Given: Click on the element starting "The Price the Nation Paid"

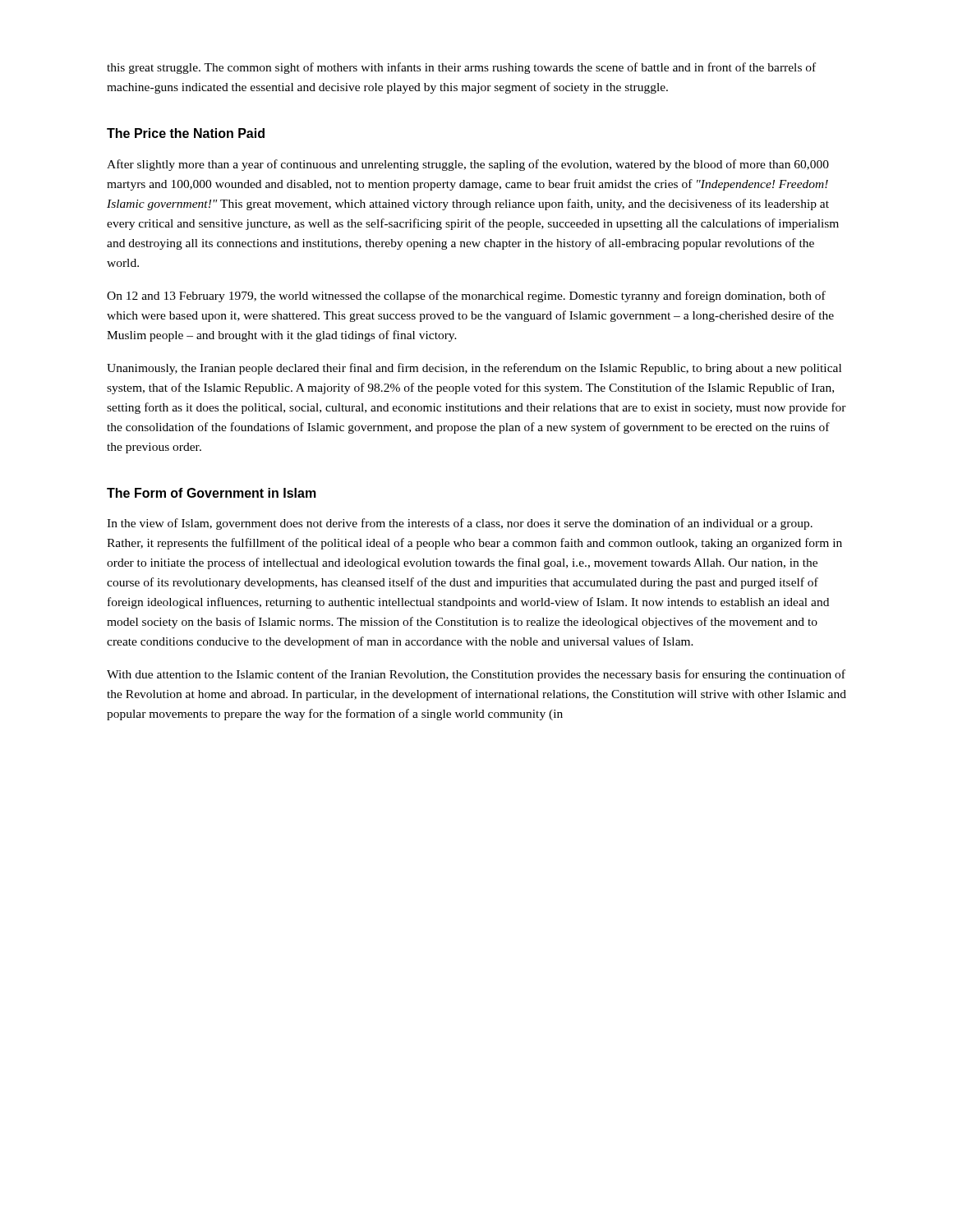Looking at the screenshot, I should click(x=186, y=133).
